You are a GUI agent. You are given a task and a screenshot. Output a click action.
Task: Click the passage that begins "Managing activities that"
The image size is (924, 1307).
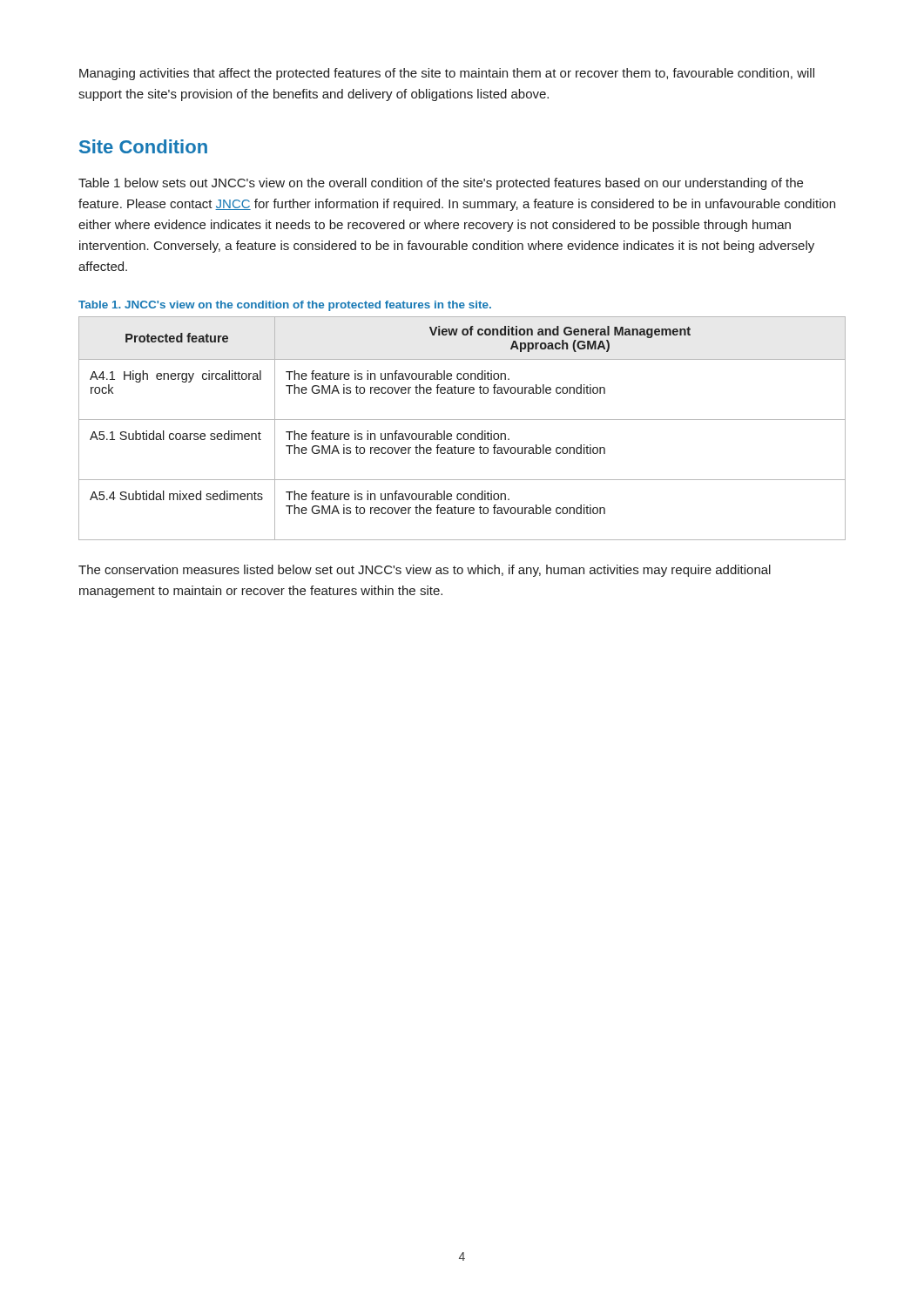tap(447, 83)
